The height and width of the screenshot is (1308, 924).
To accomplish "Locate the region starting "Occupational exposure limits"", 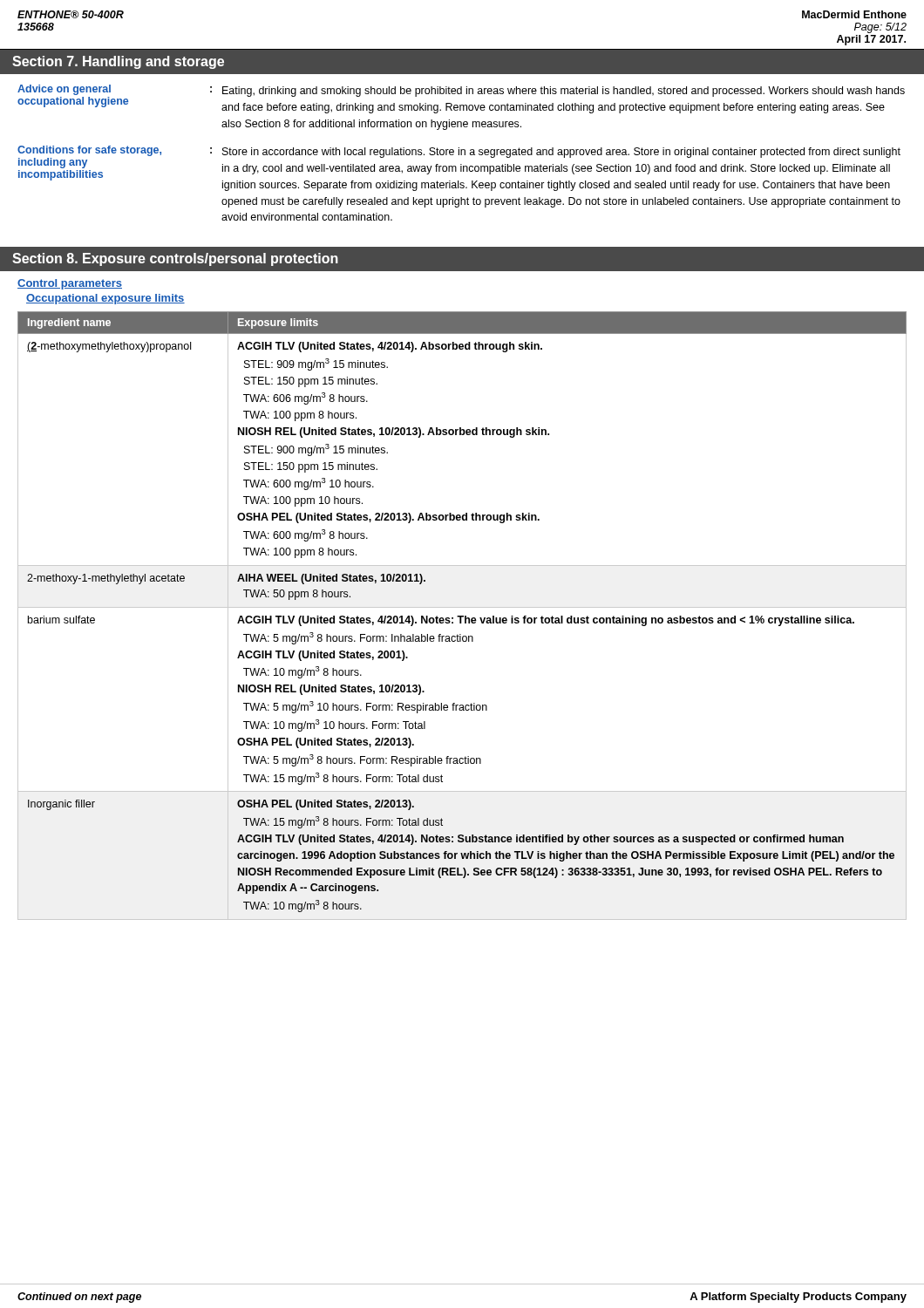I will (x=105, y=298).
